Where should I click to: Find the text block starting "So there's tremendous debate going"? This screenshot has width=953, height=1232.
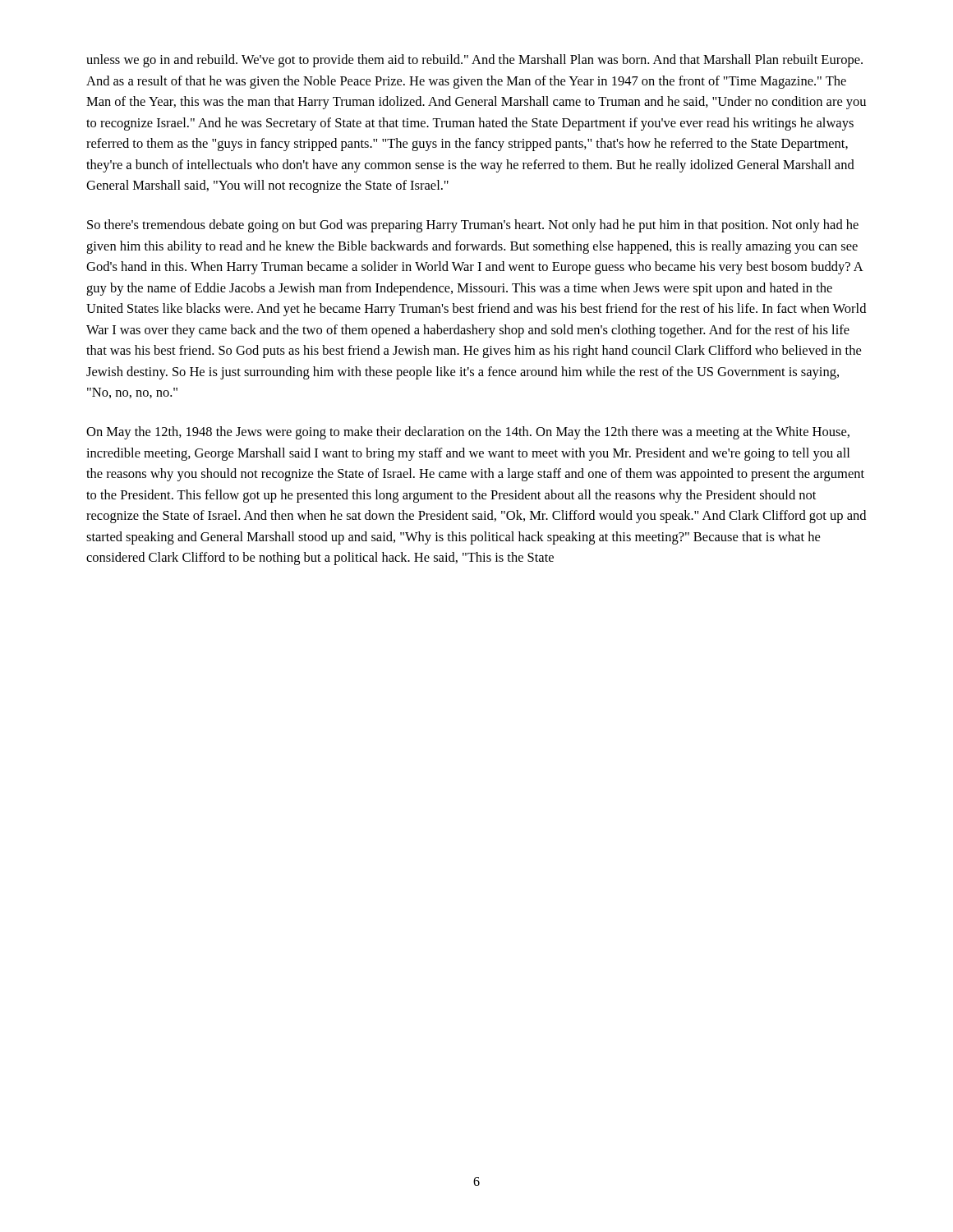476,309
